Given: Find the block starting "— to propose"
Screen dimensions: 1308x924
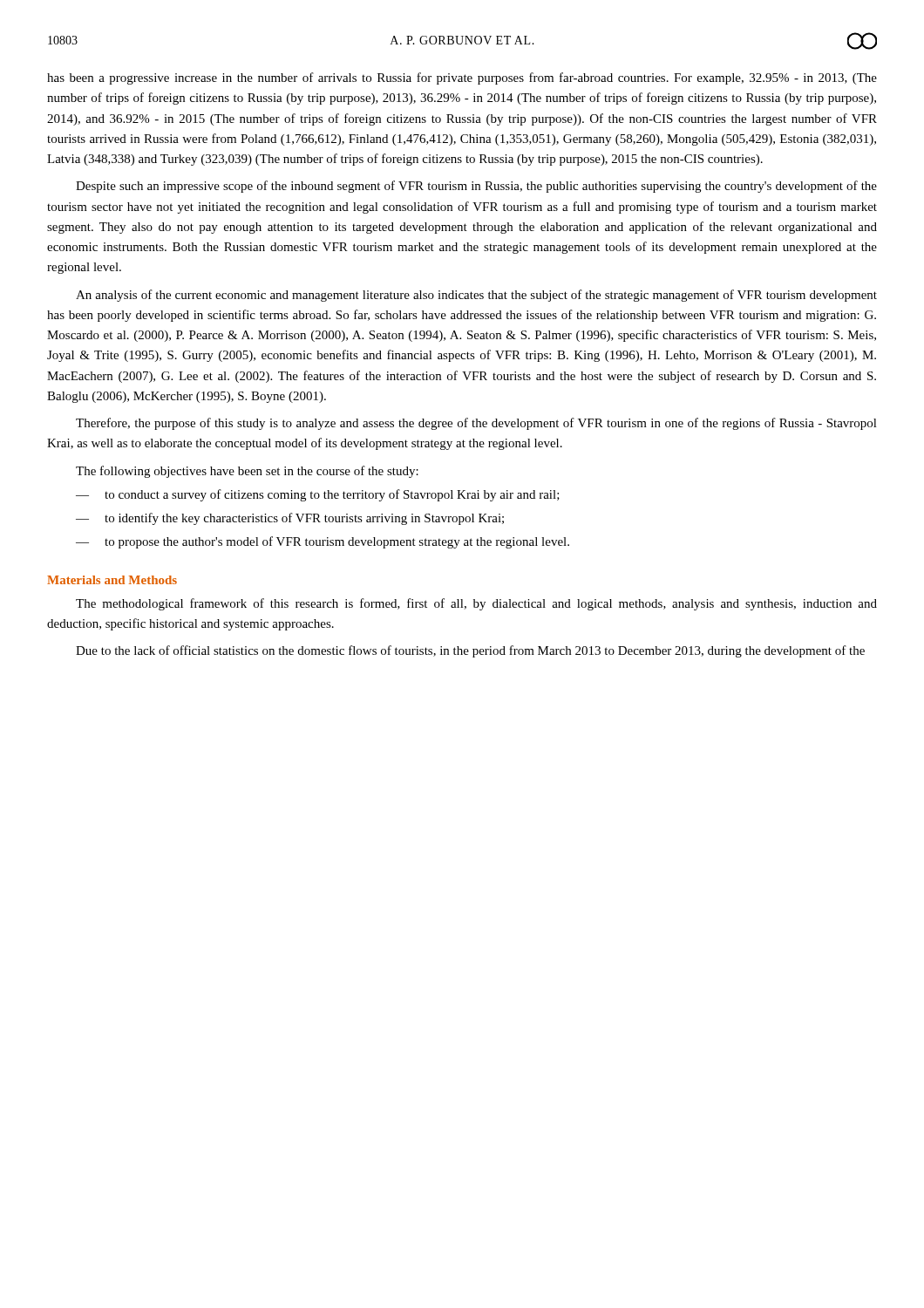Looking at the screenshot, I should pos(323,542).
